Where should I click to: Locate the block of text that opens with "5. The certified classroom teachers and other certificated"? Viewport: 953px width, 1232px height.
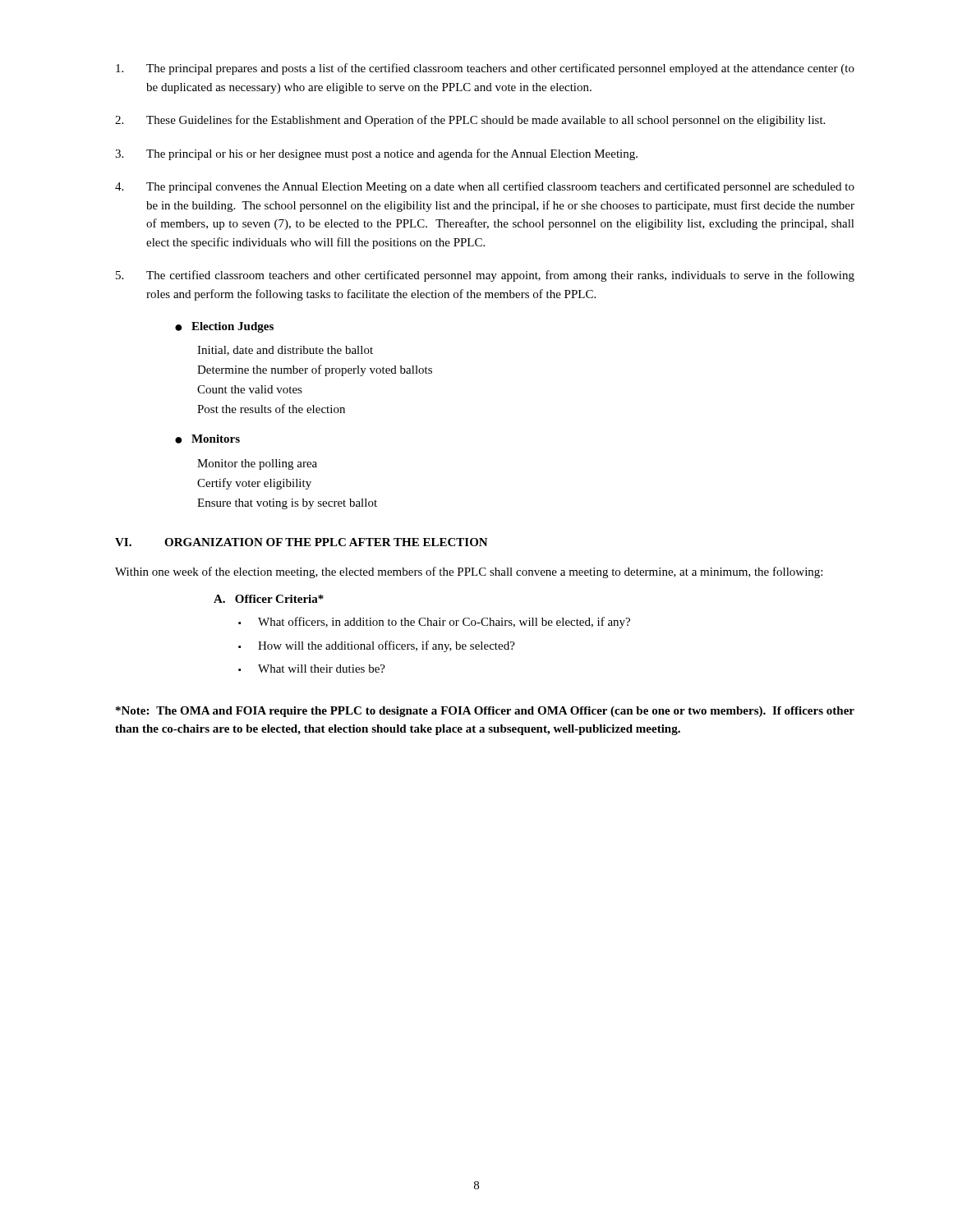485,285
